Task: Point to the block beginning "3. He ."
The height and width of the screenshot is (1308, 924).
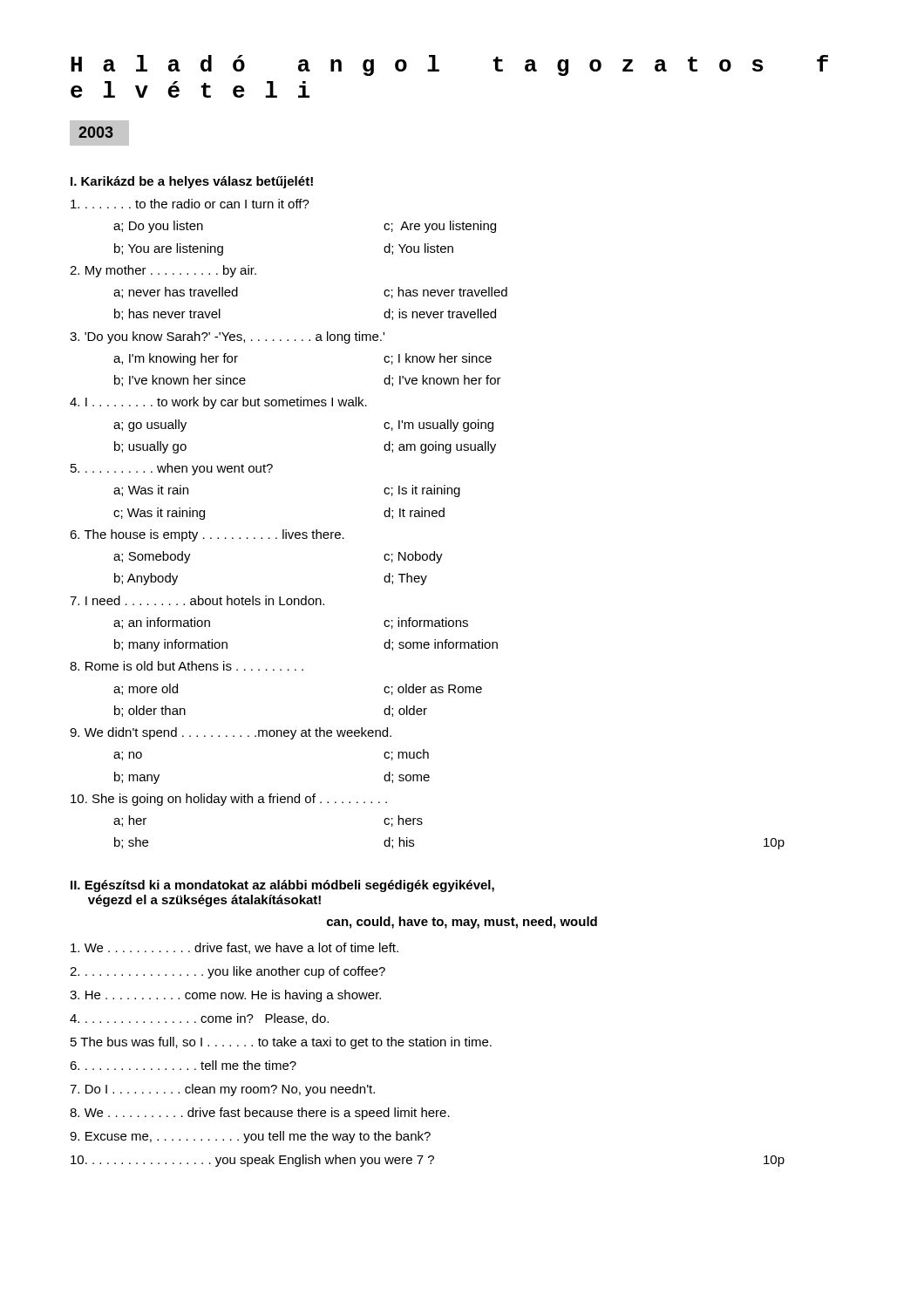Action: pyautogui.click(x=226, y=994)
